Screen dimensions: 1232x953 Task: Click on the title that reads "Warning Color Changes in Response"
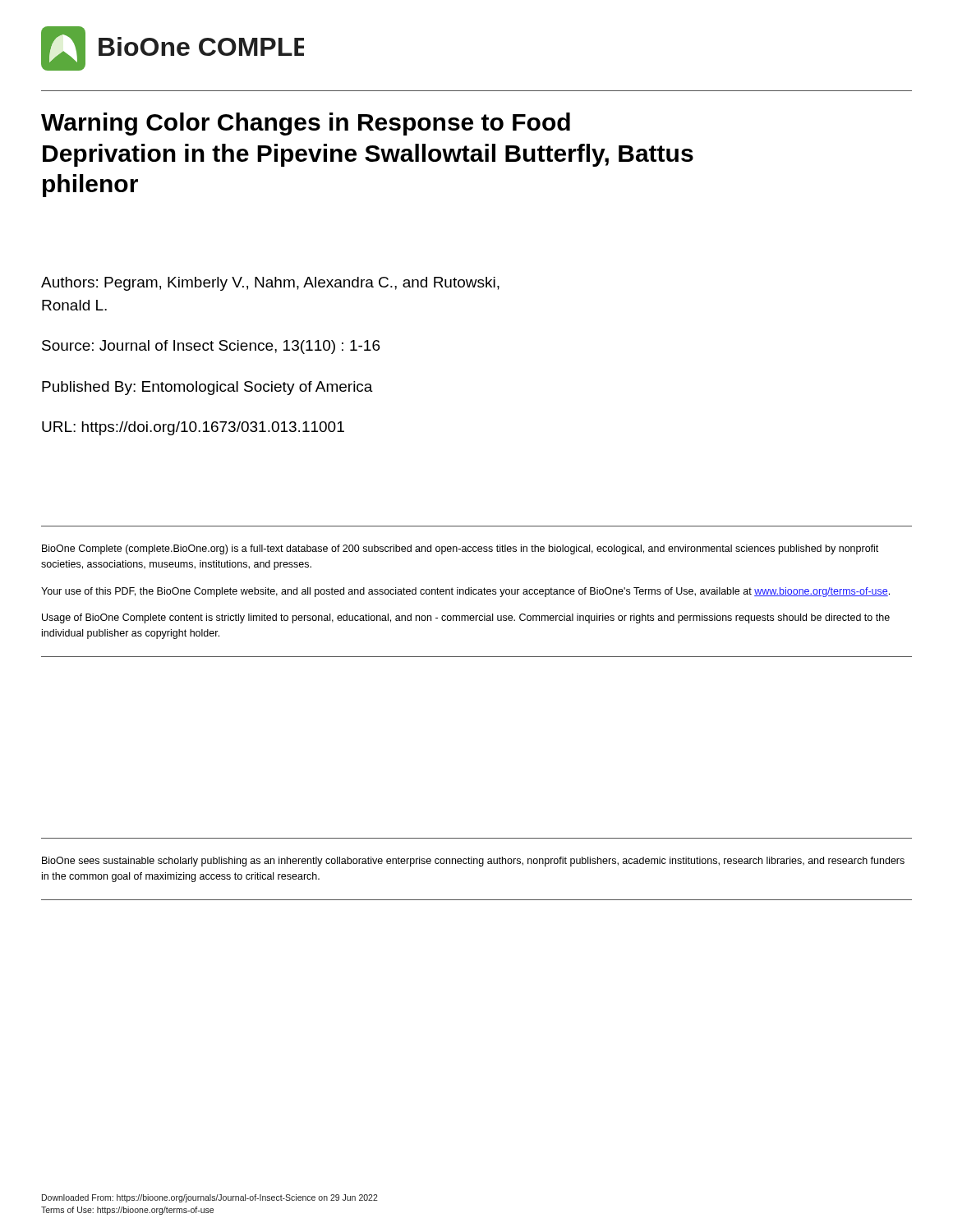pyautogui.click(x=476, y=153)
